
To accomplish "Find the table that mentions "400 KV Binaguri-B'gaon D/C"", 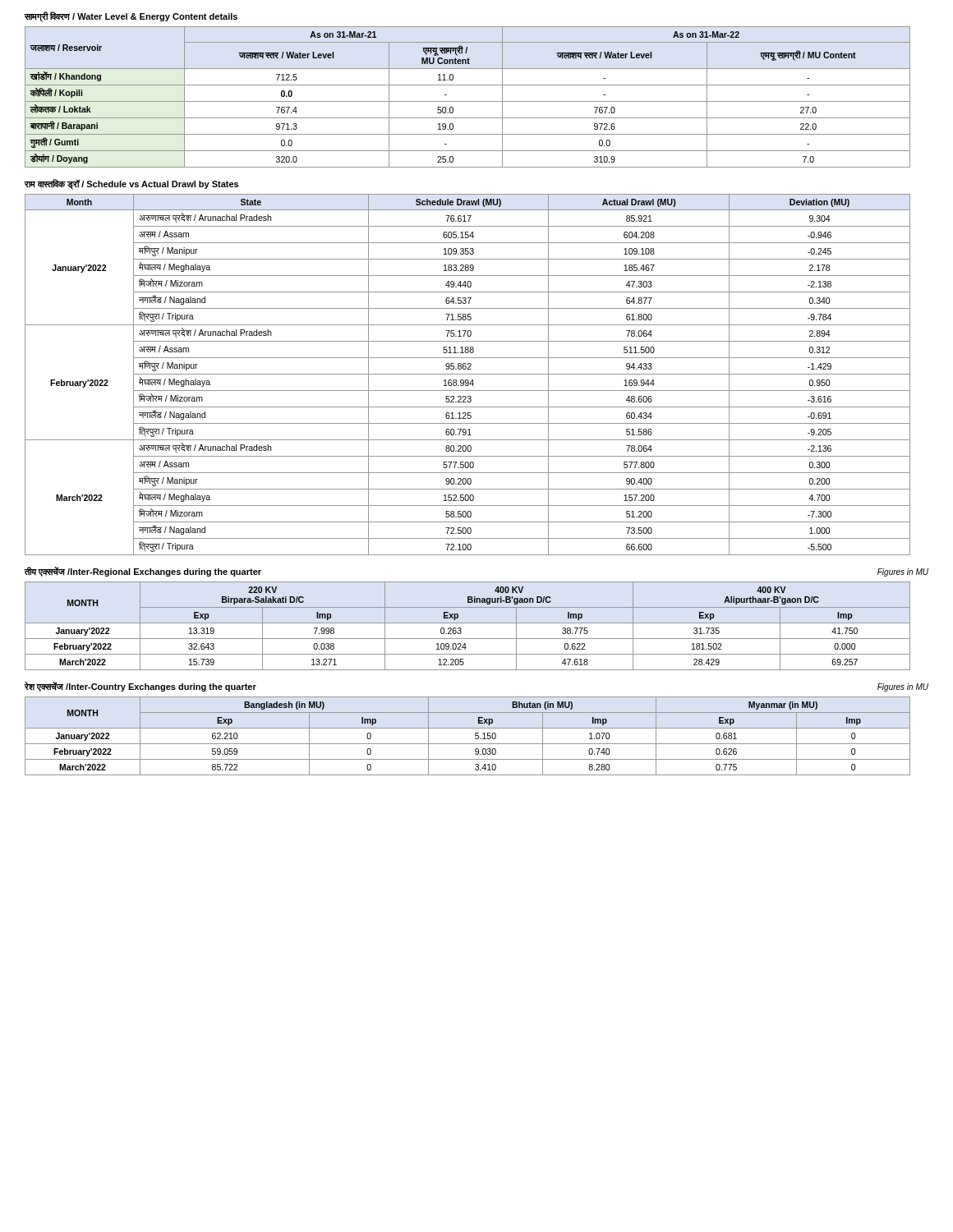I will click(476, 626).
